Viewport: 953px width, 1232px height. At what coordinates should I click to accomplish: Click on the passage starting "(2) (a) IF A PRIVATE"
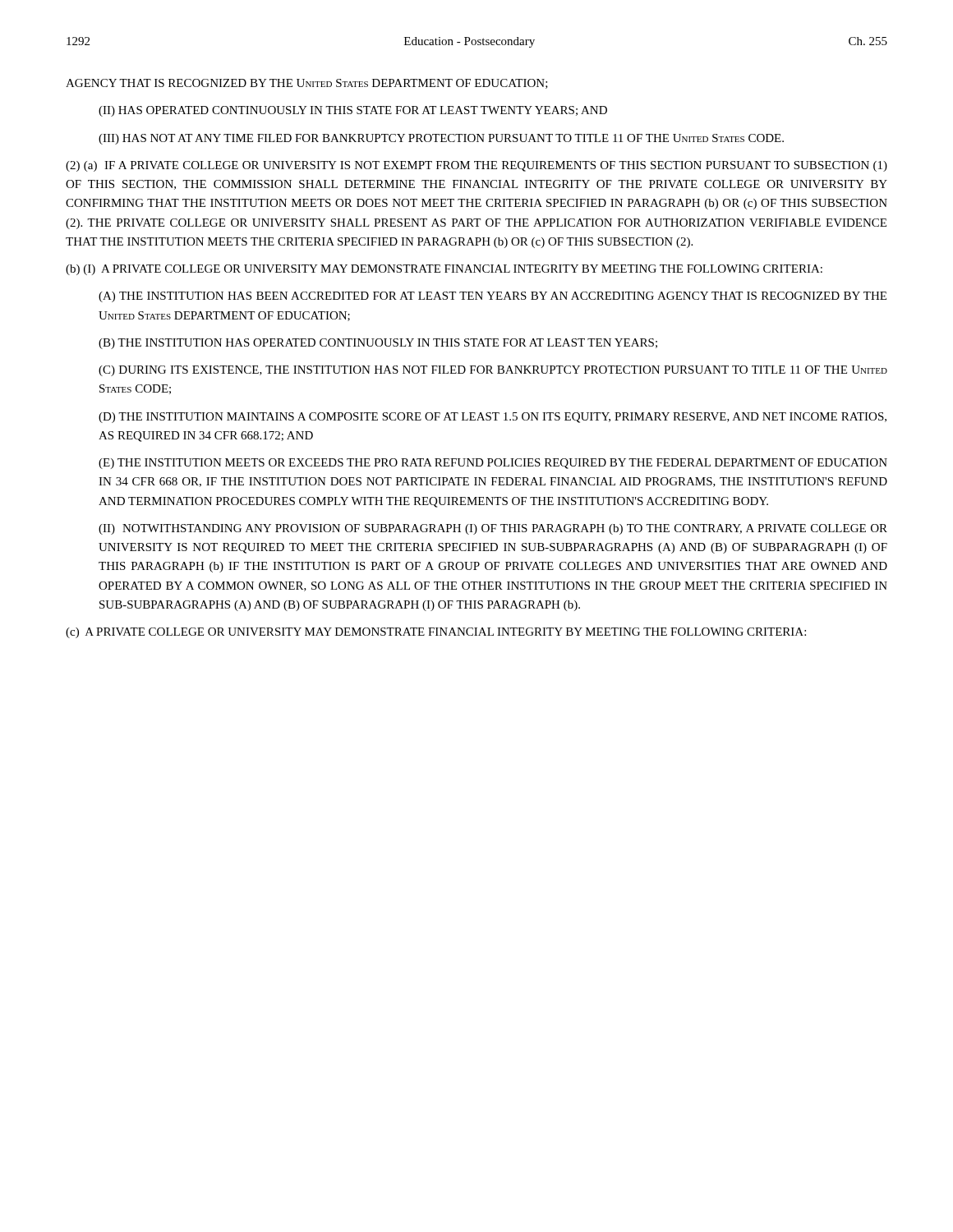tap(476, 204)
